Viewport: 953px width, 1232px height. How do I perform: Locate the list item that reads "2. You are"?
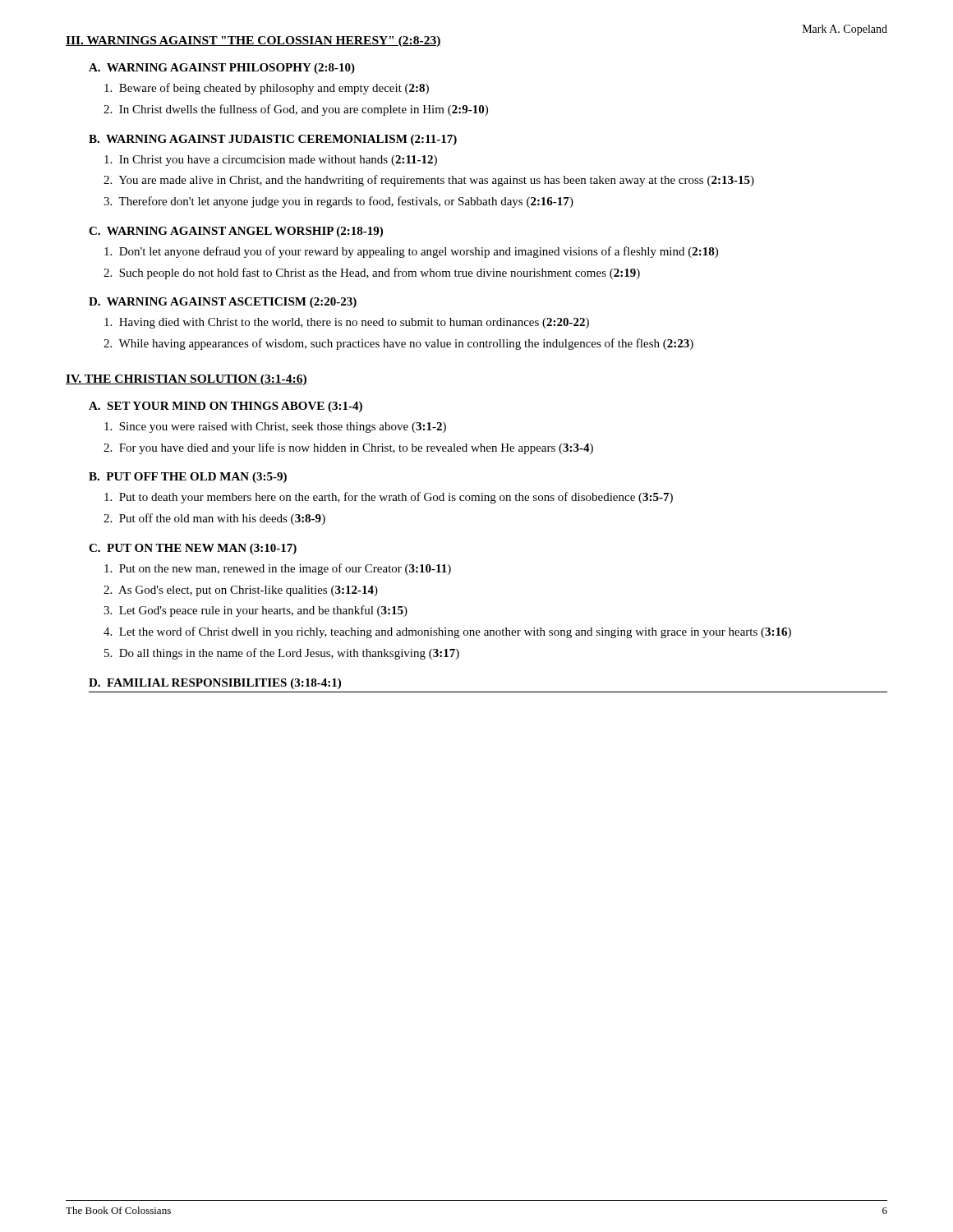[438, 180]
